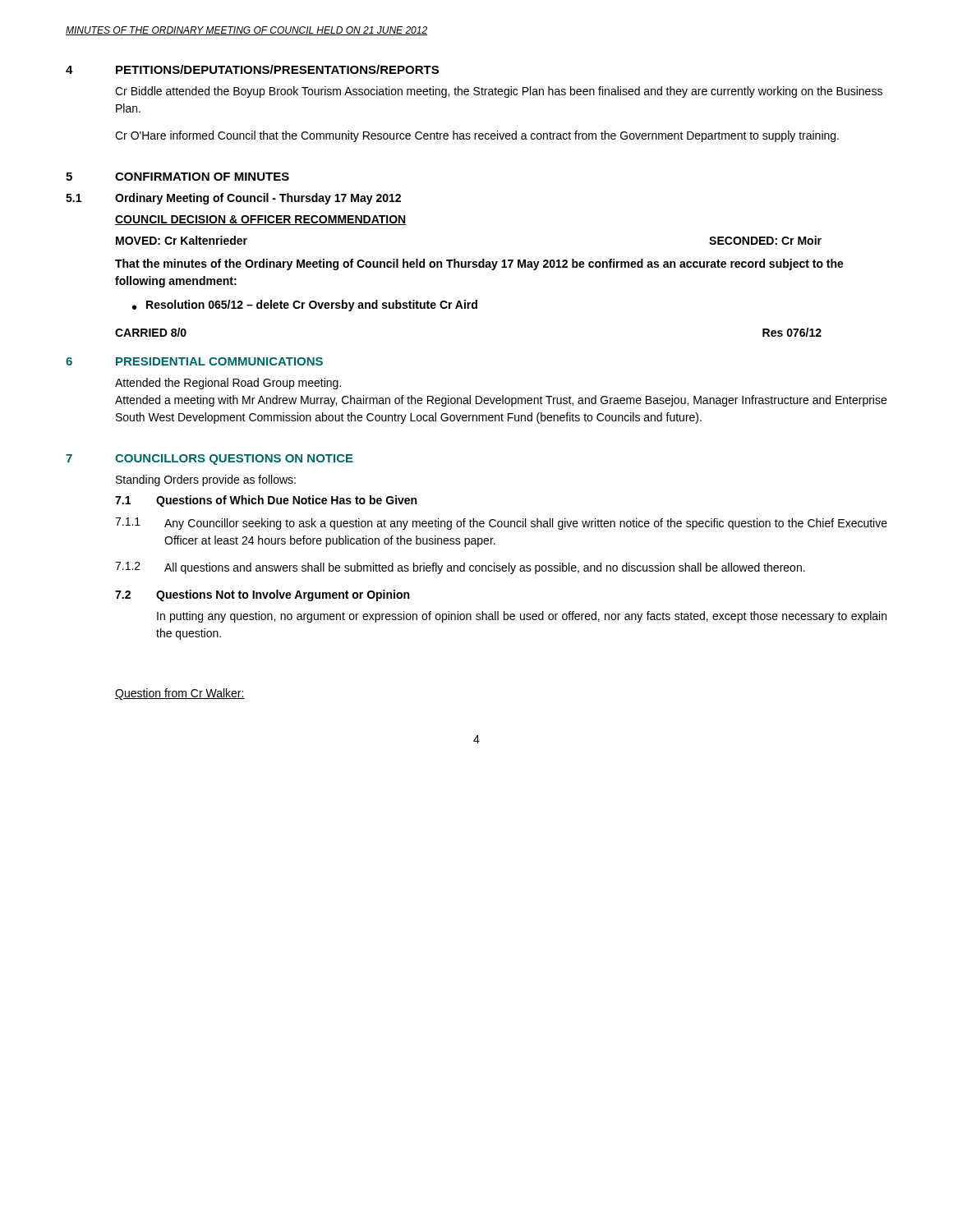
Task: Where is the section header that starts "7.1 Questions of Which Due"?
Action: click(266, 500)
